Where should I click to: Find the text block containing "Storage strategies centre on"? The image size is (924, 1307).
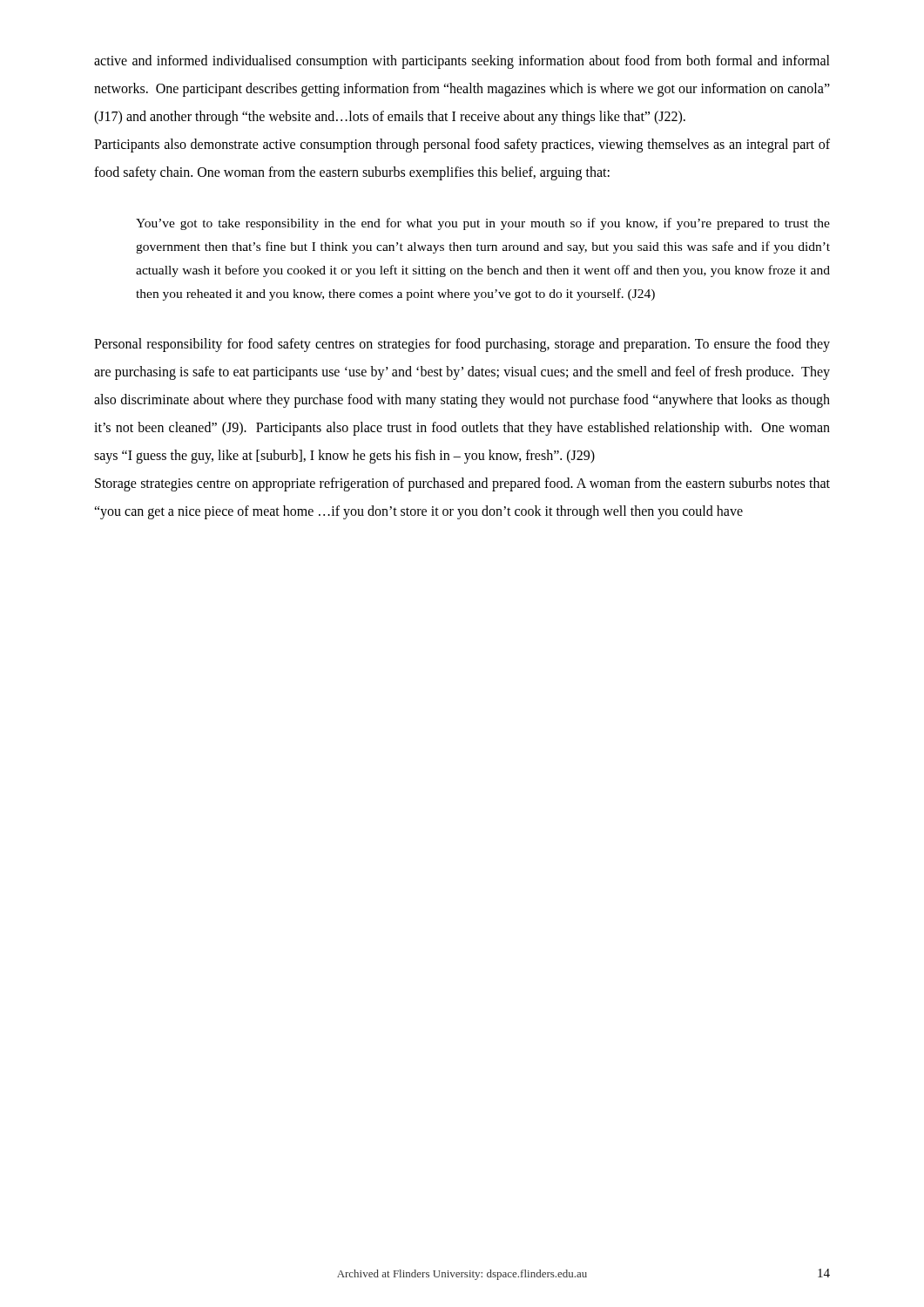[x=462, y=497]
